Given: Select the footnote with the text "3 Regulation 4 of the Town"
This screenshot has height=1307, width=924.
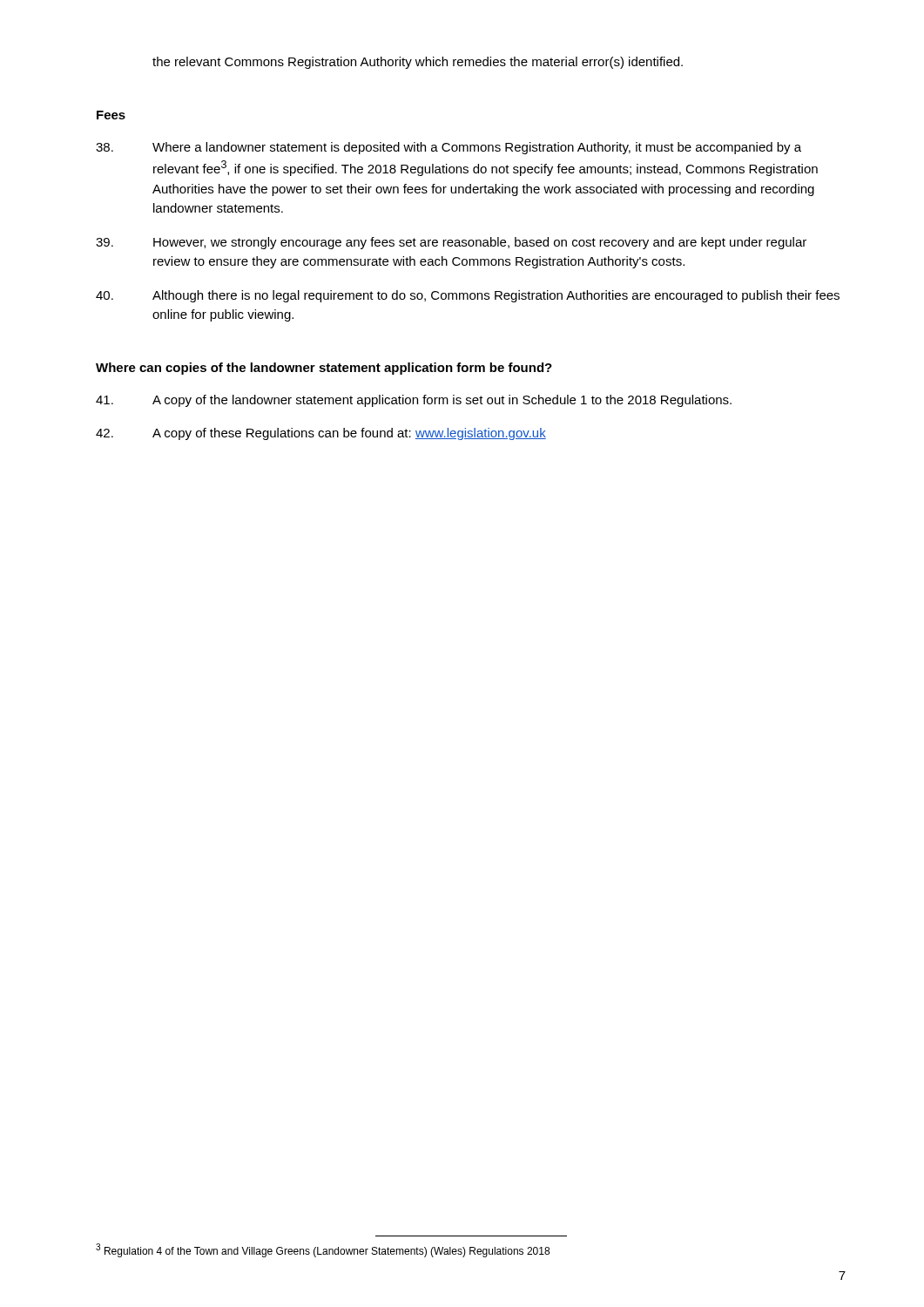Looking at the screenshot, I should 323,1250.
